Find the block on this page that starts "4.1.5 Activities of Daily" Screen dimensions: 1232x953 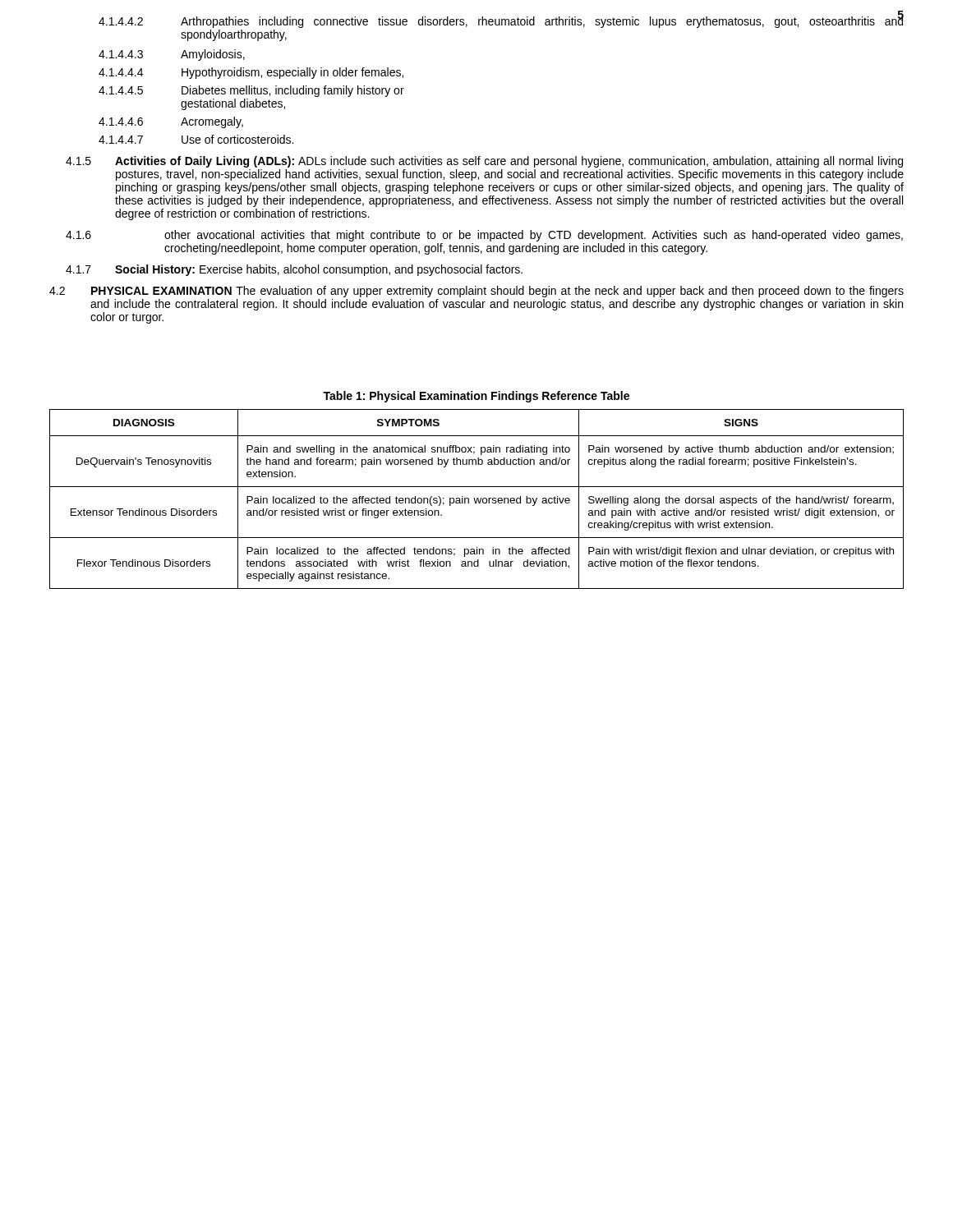476,187
